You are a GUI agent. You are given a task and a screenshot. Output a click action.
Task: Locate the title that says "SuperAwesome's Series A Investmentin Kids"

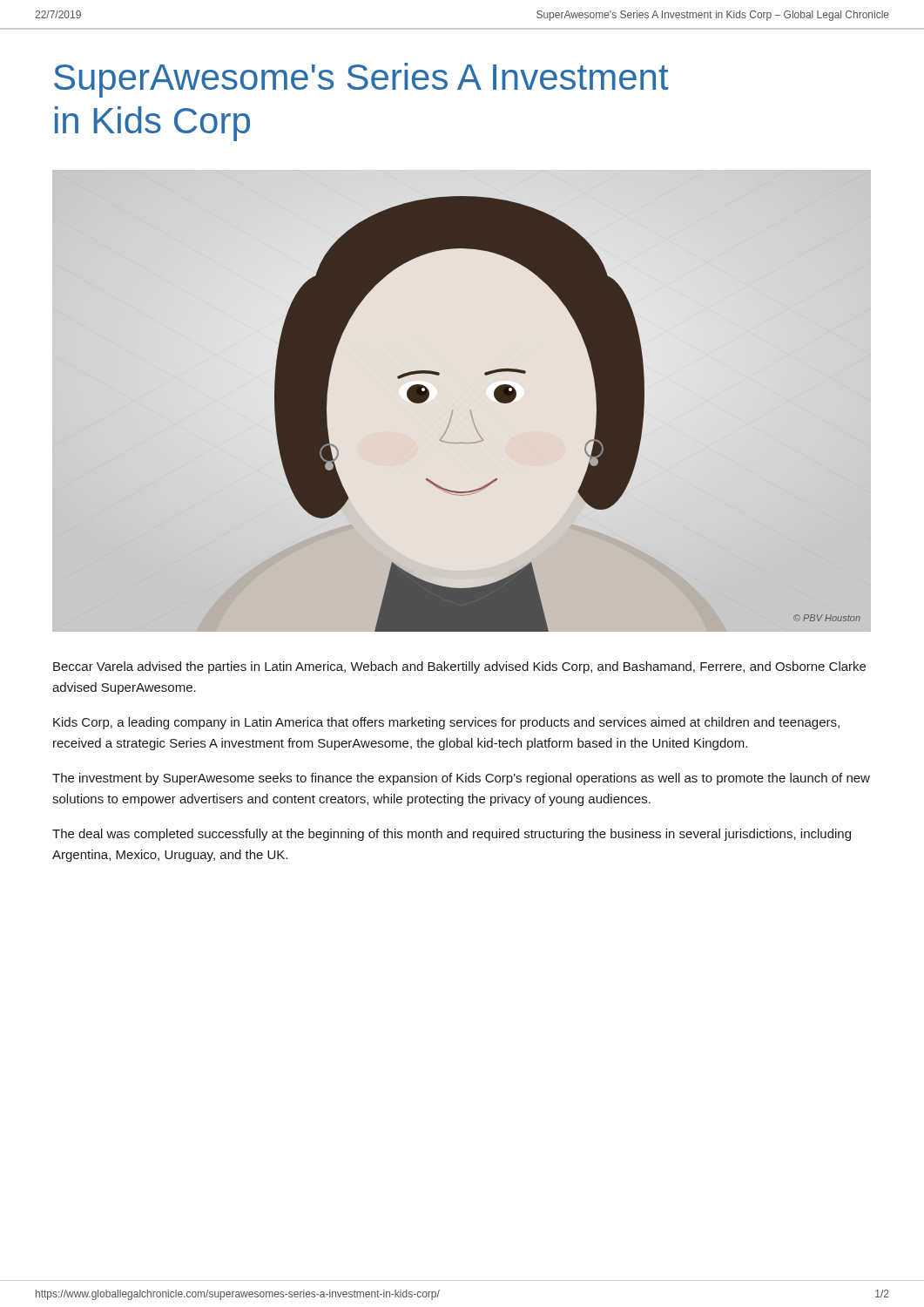462,100
